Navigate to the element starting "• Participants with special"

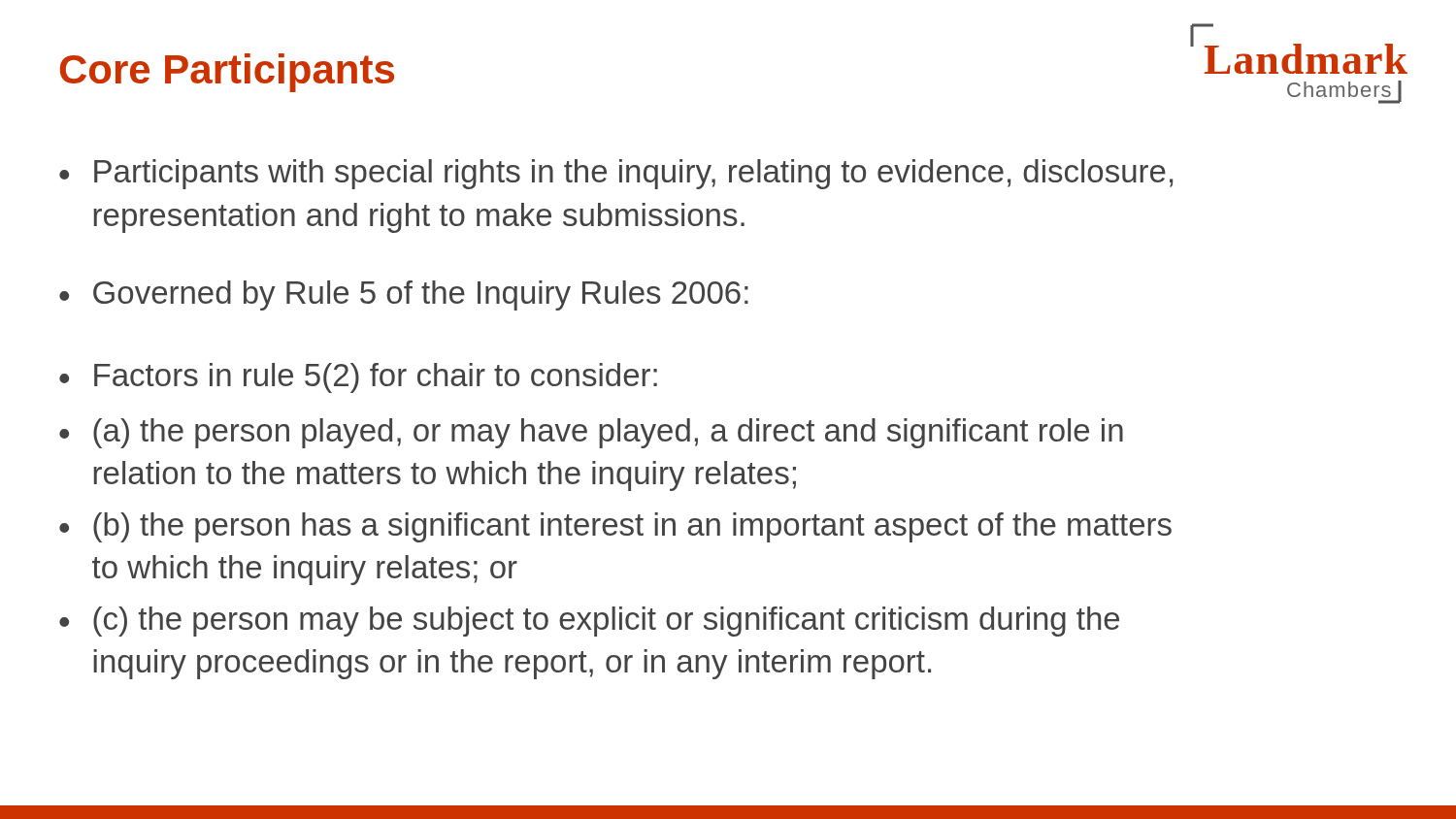[x=617, y=194]
